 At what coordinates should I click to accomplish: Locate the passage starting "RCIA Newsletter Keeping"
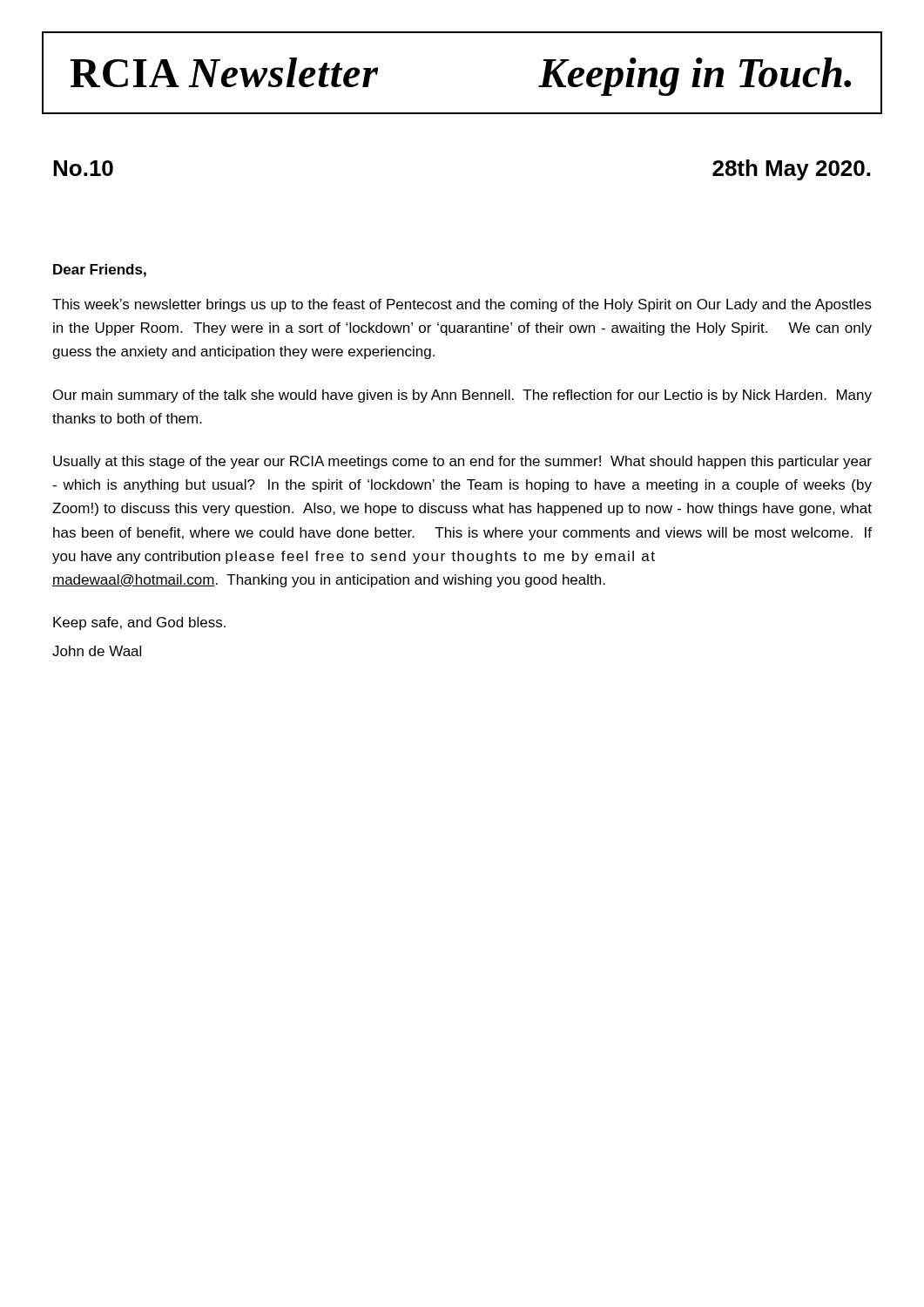click(229, 76)
